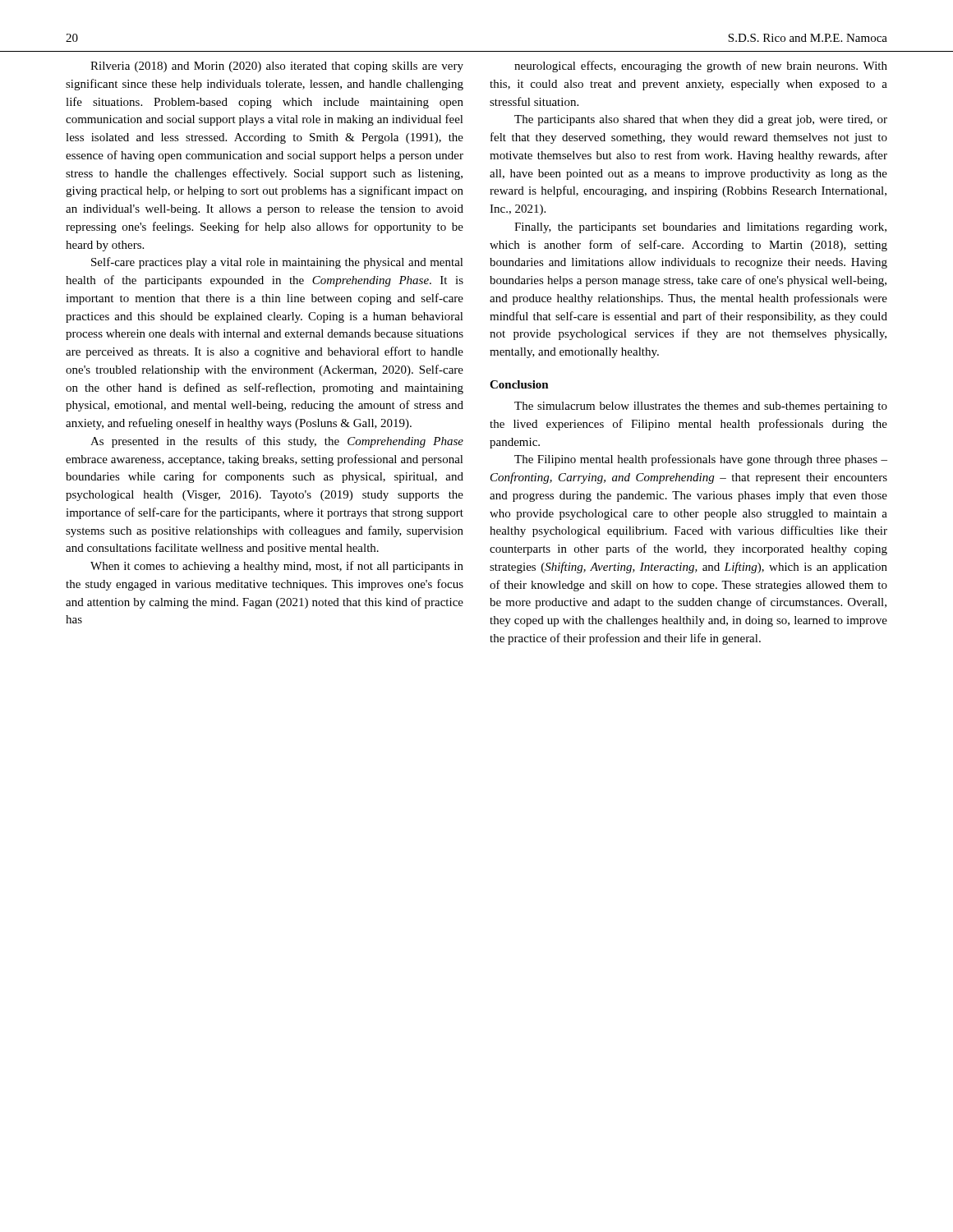Locate the block of text that opens with "Finally, the participants set boundaries and limitations"
This screenshot has height=1232, width=953.
(x=688, y=290)
